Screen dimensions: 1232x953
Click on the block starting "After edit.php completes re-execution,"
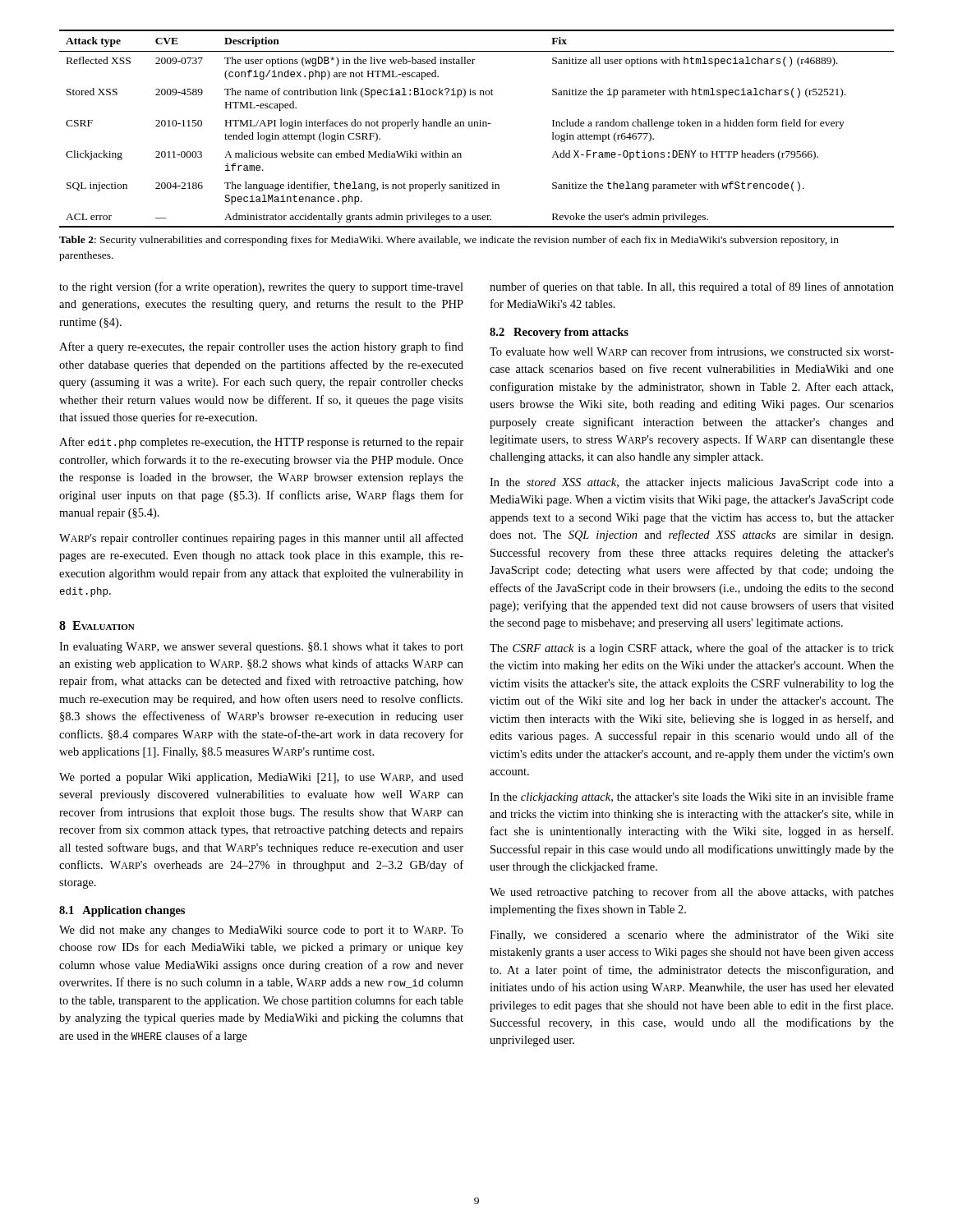tap(261, 478)
